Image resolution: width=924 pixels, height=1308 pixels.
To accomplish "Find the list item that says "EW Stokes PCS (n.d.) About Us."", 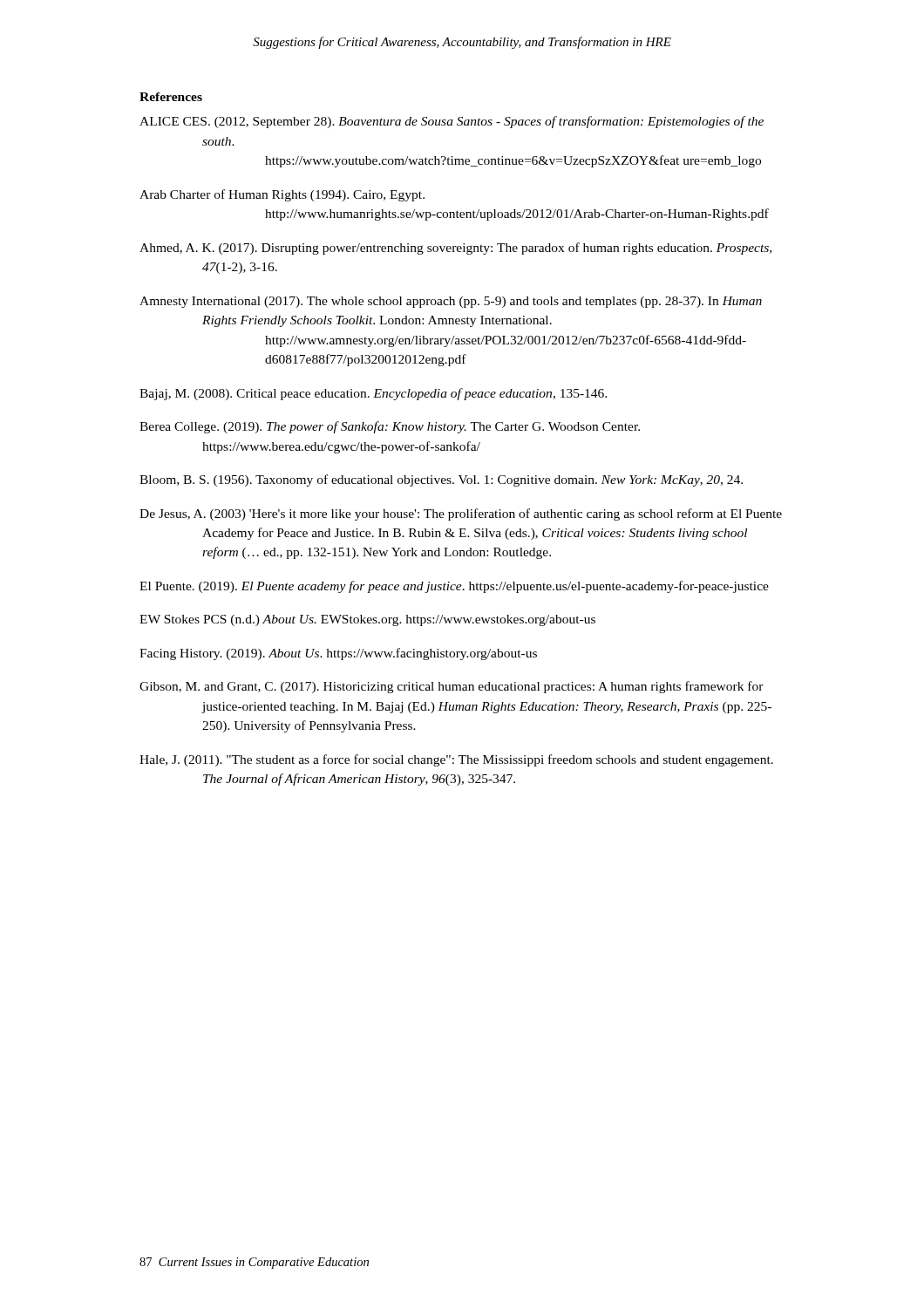I will click(368, 619).
